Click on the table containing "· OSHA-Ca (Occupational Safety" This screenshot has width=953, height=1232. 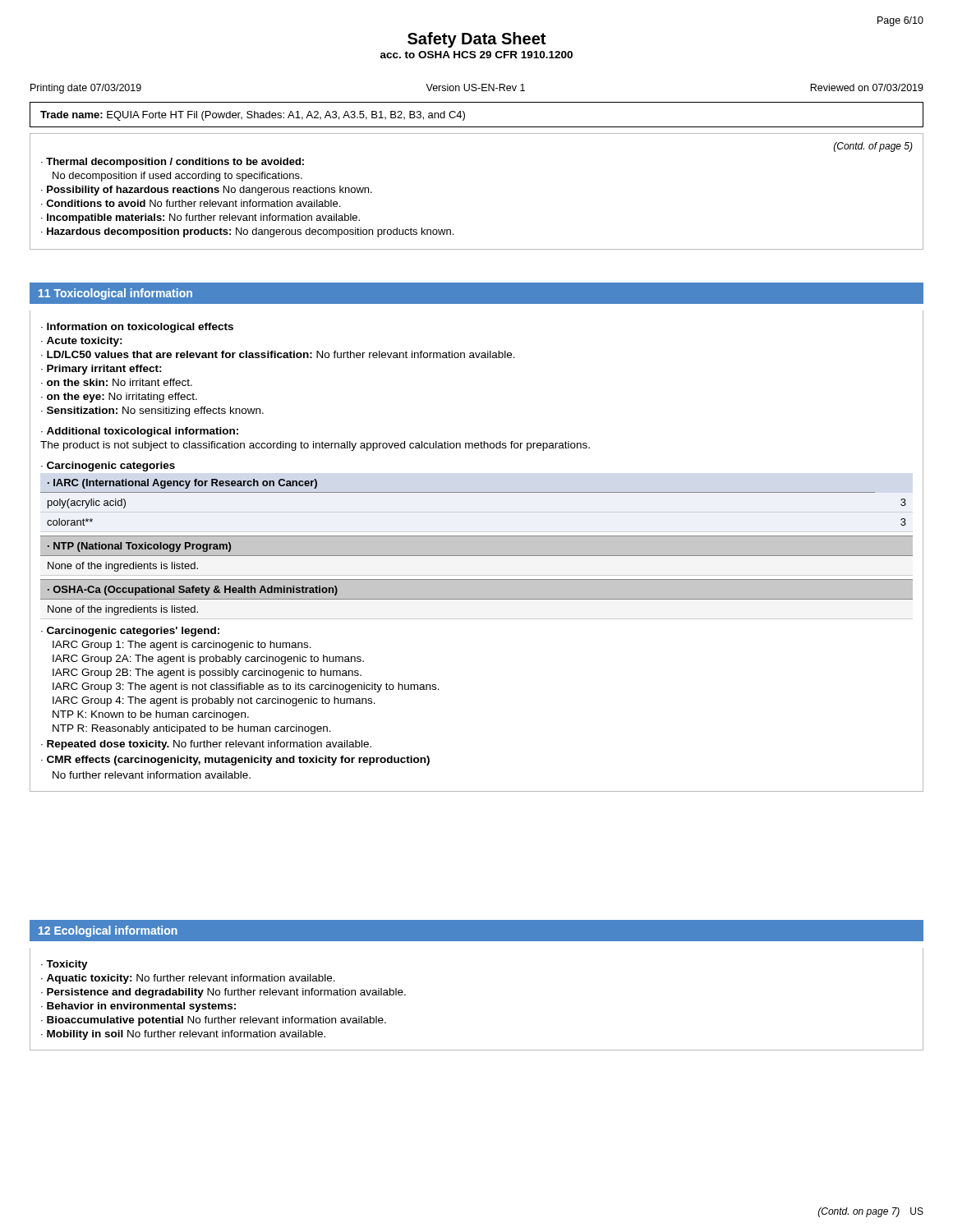476,599
